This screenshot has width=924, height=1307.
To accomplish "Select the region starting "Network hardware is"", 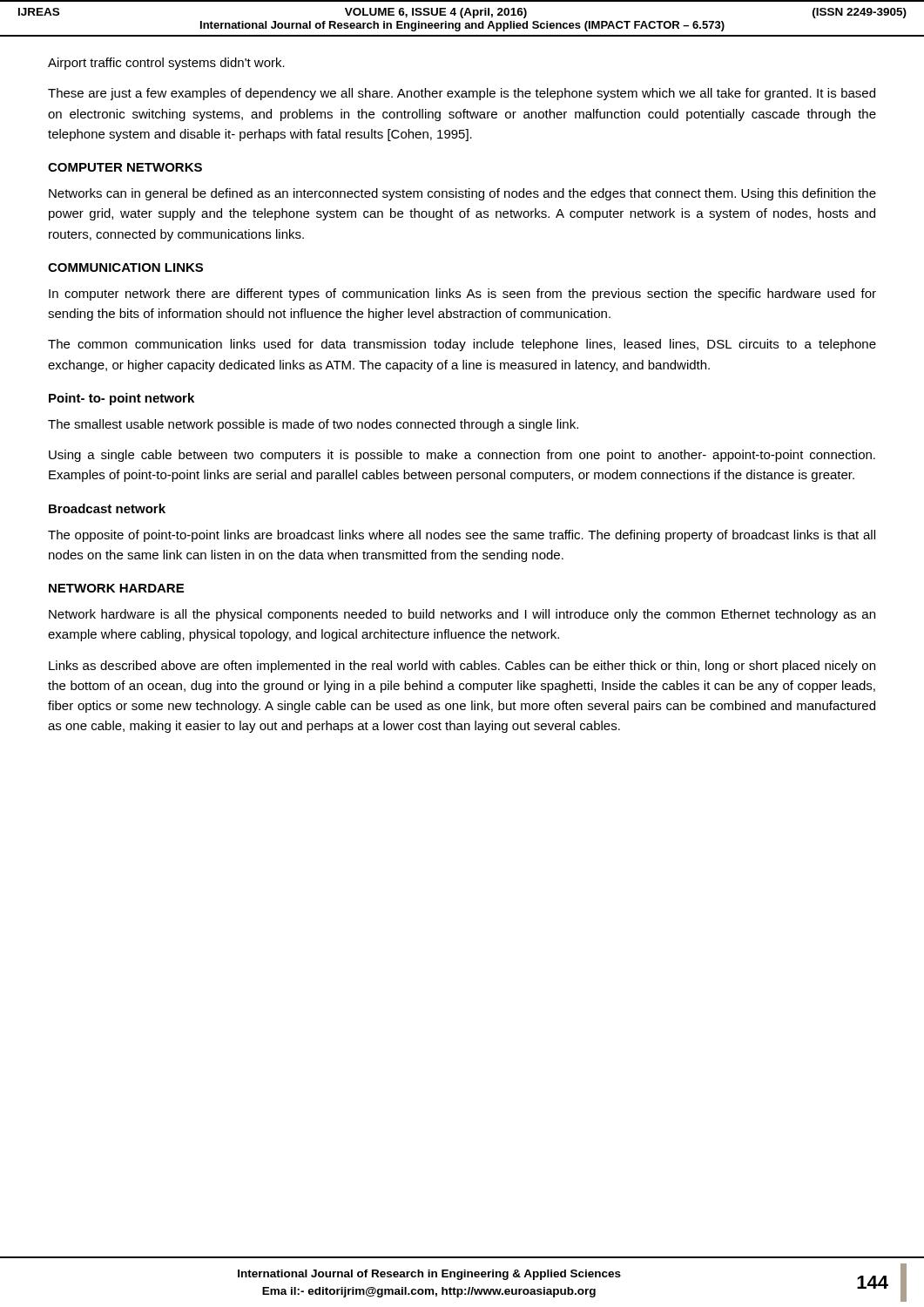I will click(462, 624).
